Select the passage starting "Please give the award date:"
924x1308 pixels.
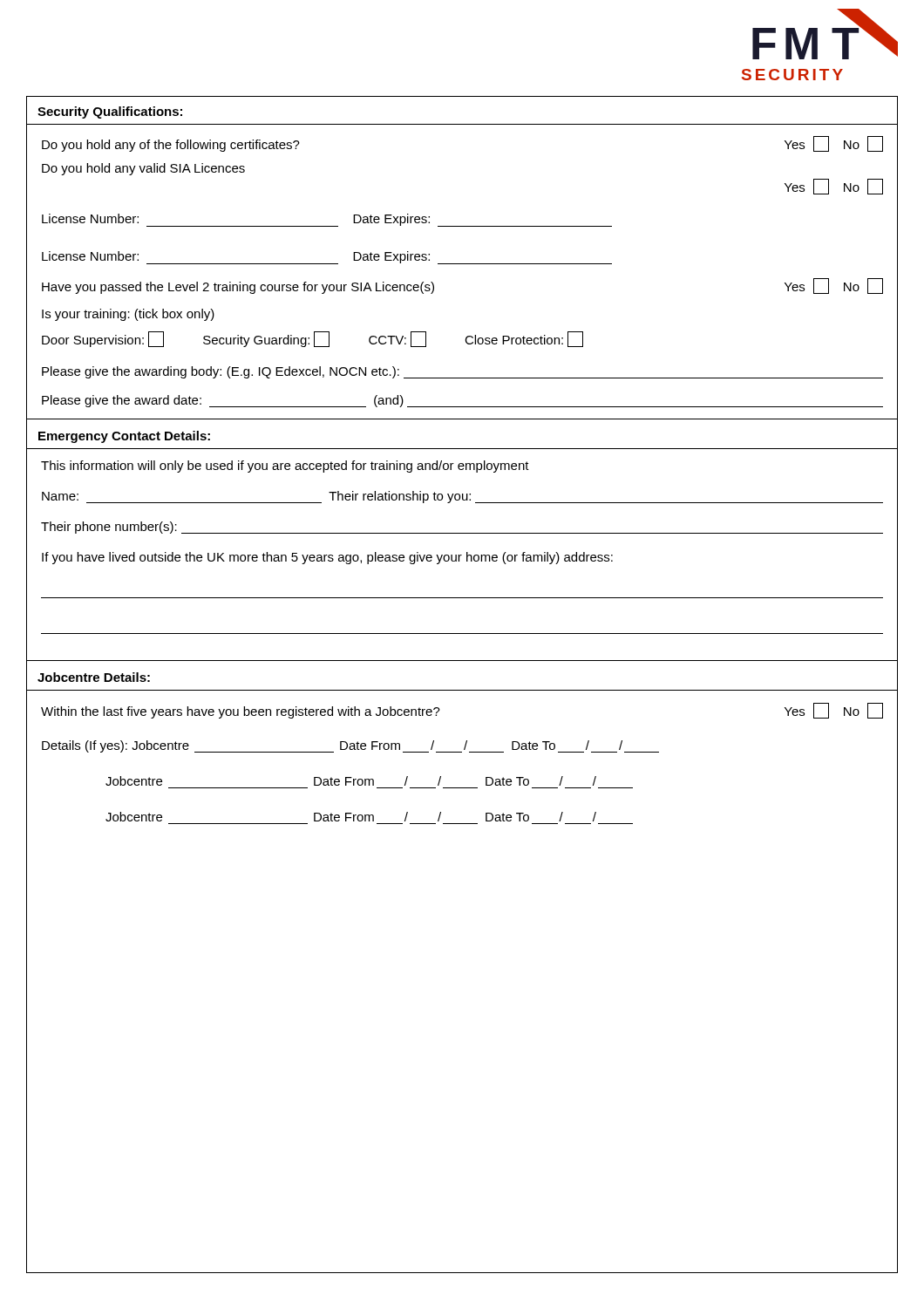click(462, 399)
